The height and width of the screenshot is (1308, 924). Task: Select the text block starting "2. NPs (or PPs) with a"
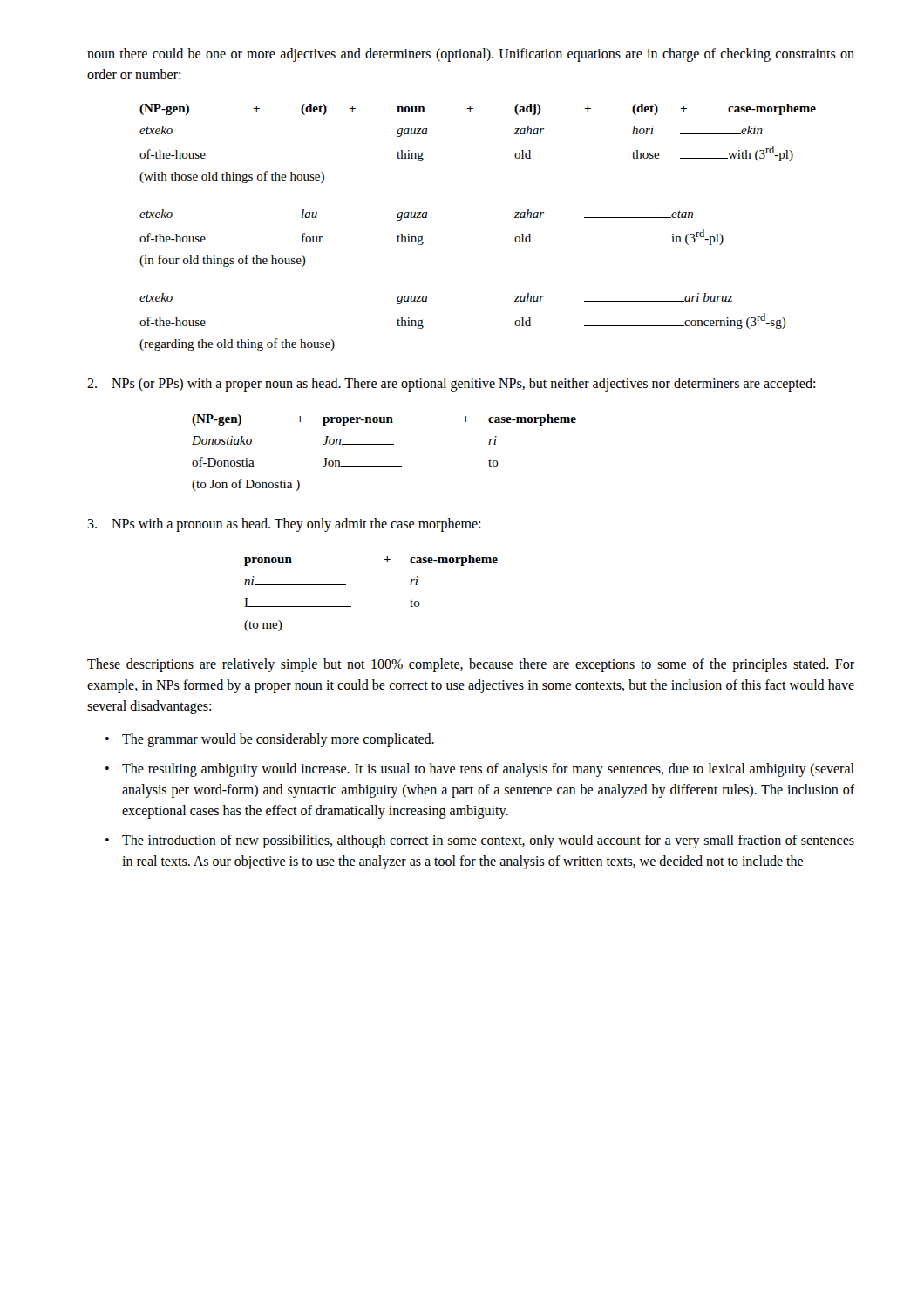(471, 384)
